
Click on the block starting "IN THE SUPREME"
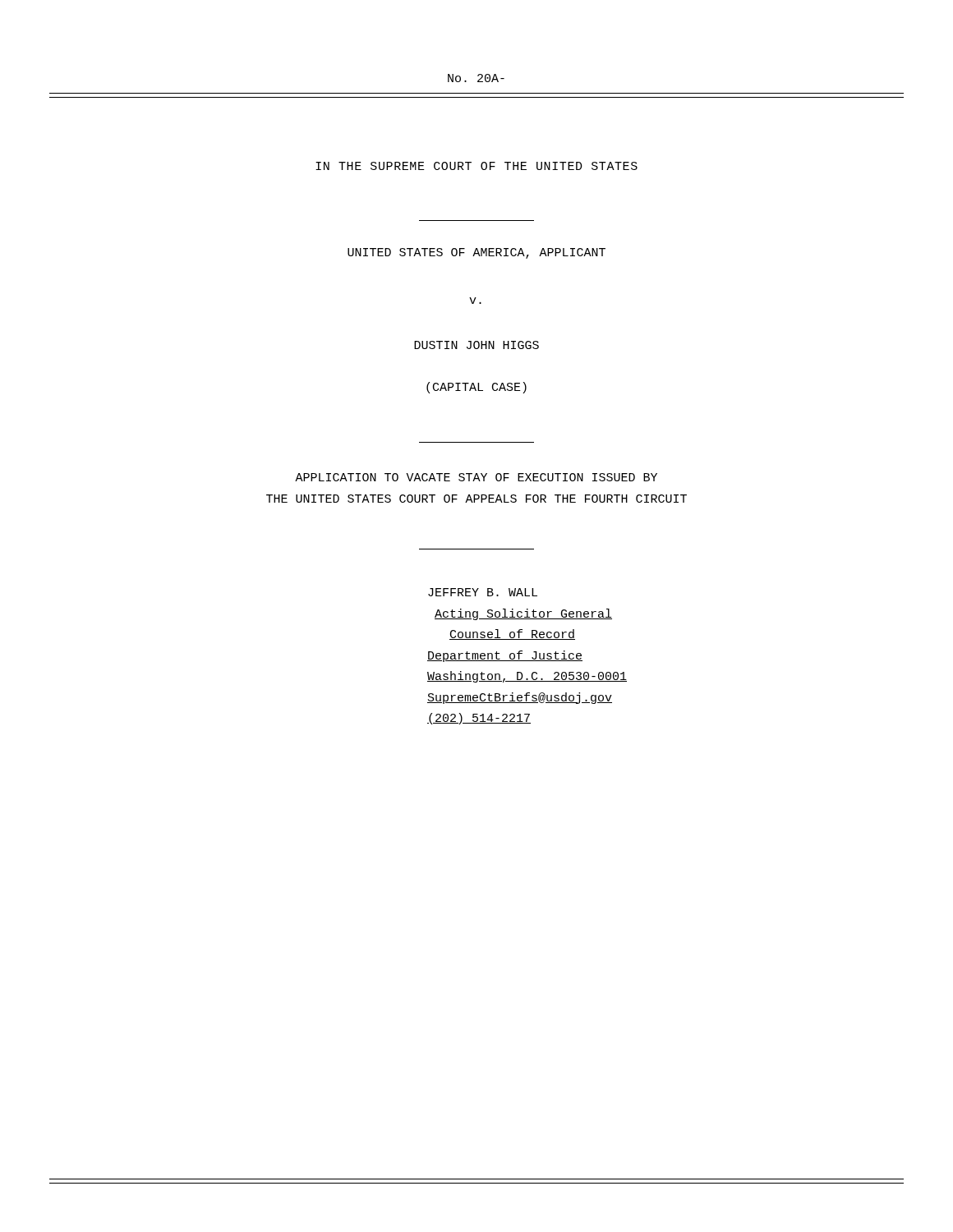pyautogui.click(x=476, y=167)
